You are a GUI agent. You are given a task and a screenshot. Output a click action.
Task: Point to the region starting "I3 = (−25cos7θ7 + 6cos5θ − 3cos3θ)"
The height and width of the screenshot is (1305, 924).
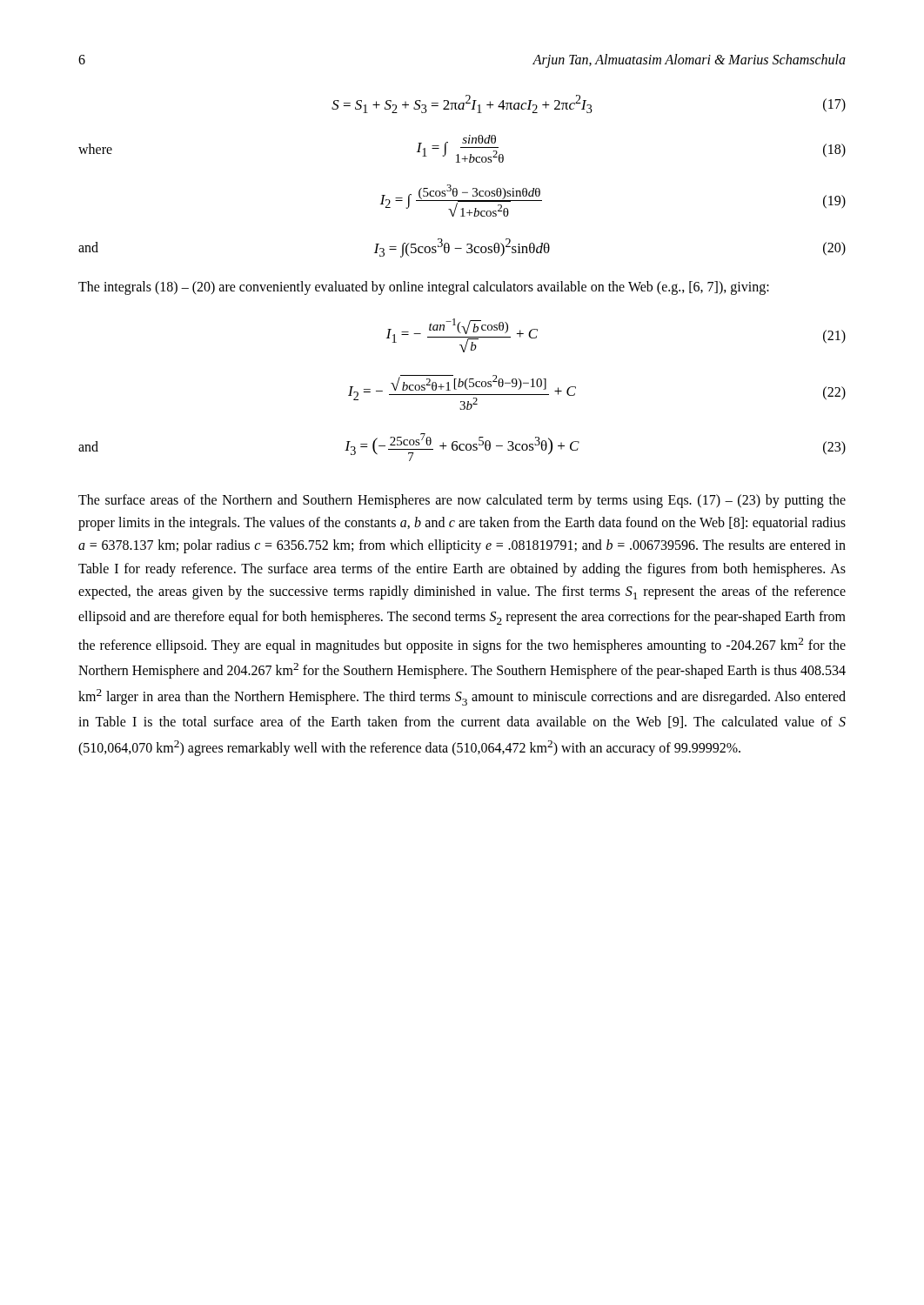[462, 447]
